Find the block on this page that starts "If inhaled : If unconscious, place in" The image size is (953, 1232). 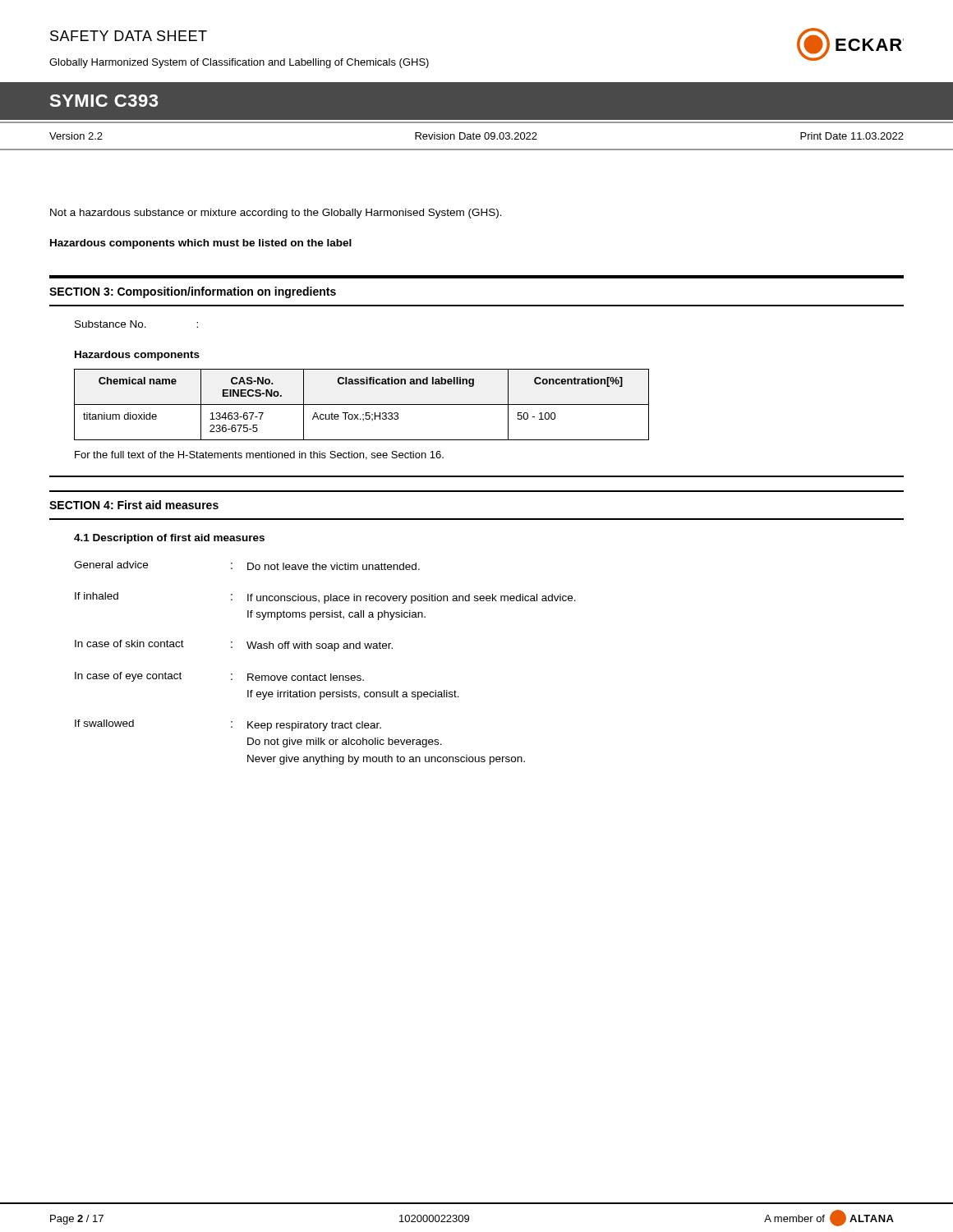[489, 606]
